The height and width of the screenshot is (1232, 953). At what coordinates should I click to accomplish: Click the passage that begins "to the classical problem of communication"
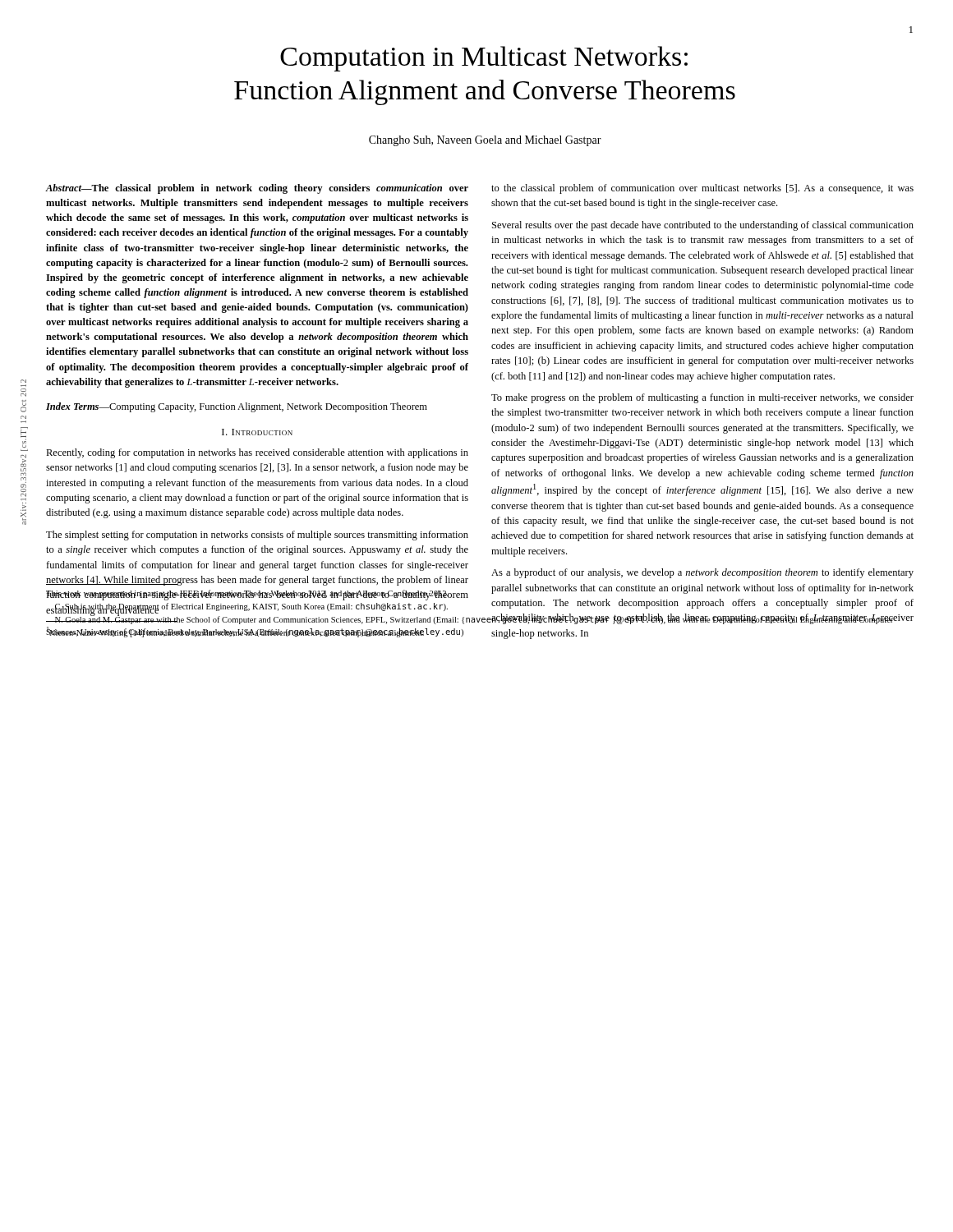[702, 411]
